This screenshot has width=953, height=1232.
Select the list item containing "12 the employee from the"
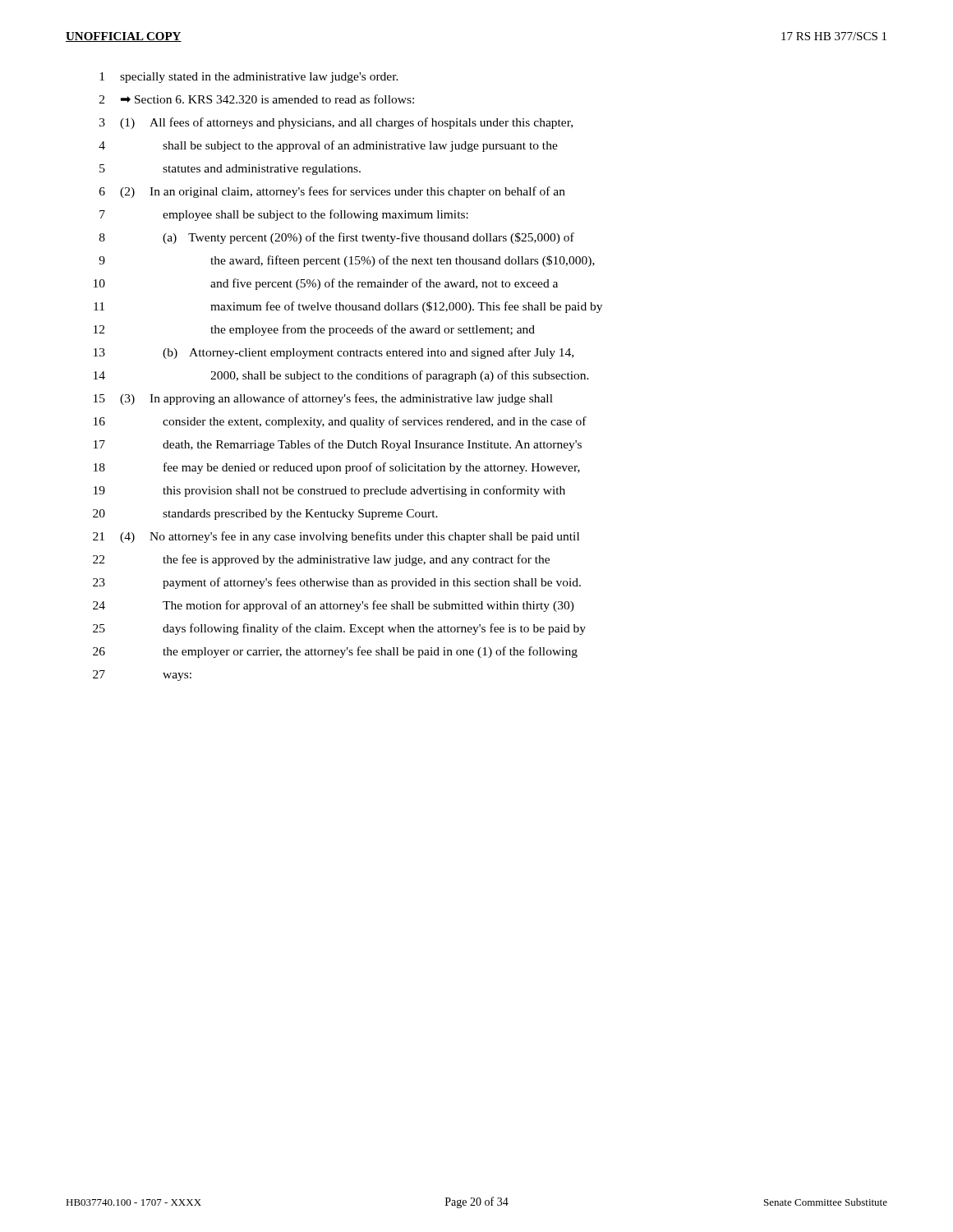pyautogui.click(x=476, y=329)
